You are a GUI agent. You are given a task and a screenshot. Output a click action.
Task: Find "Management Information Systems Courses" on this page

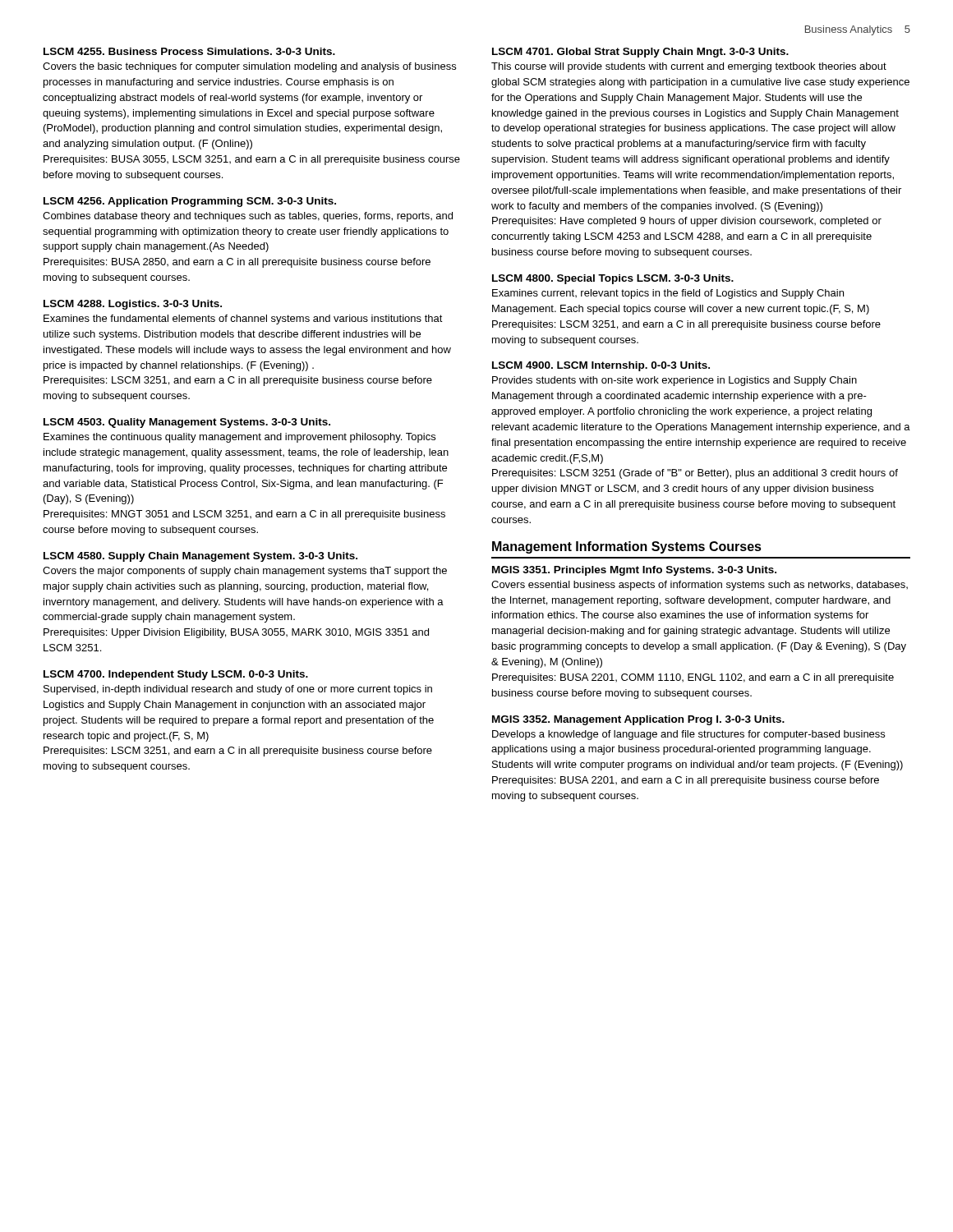click(x=626, y=546)
